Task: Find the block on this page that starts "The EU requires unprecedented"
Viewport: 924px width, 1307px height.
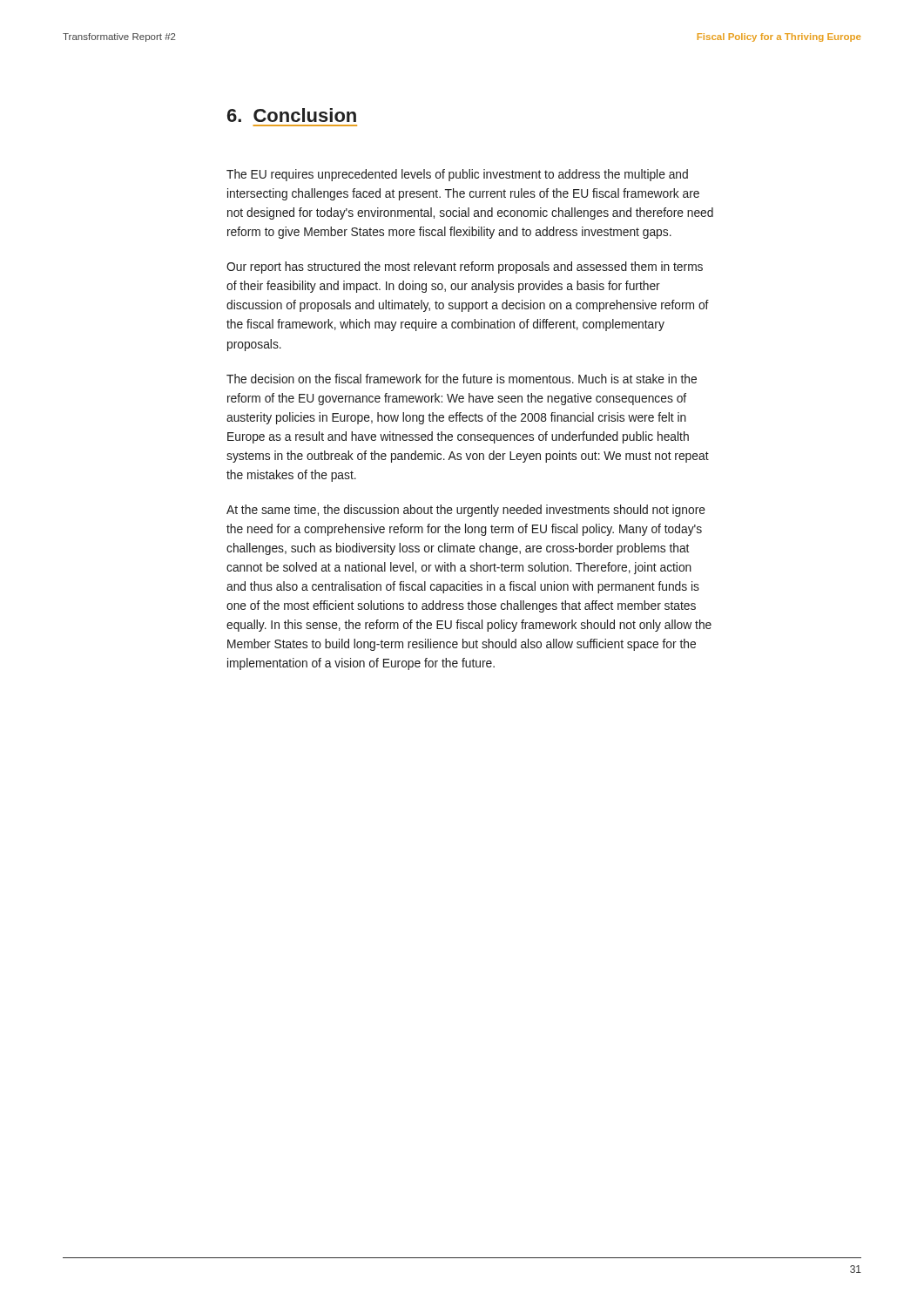Action: pos(470,204)
